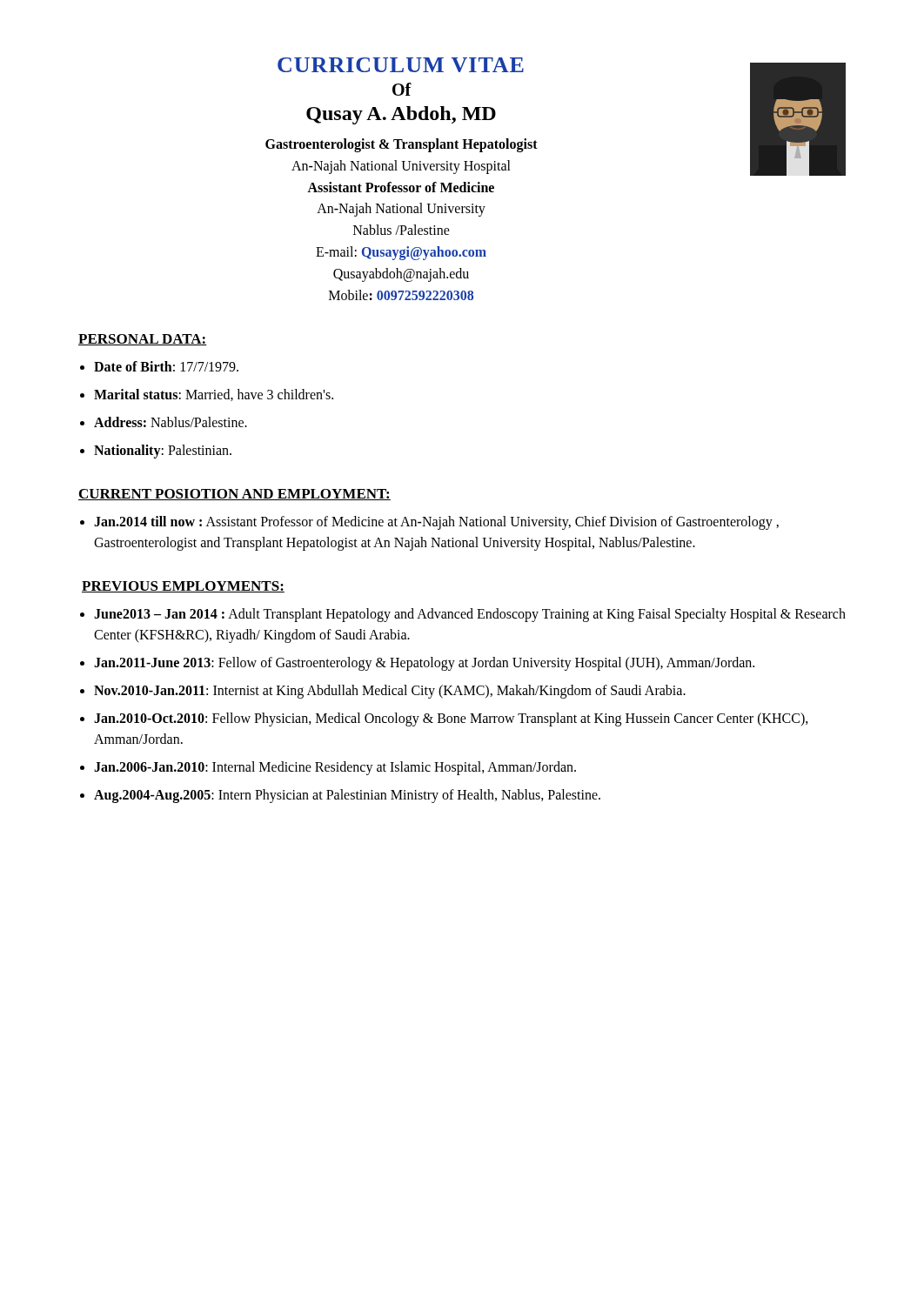Point to "Marital status: Married, have 3 children's."
The height and width of the screenshot is (1305, 924).
214,395
